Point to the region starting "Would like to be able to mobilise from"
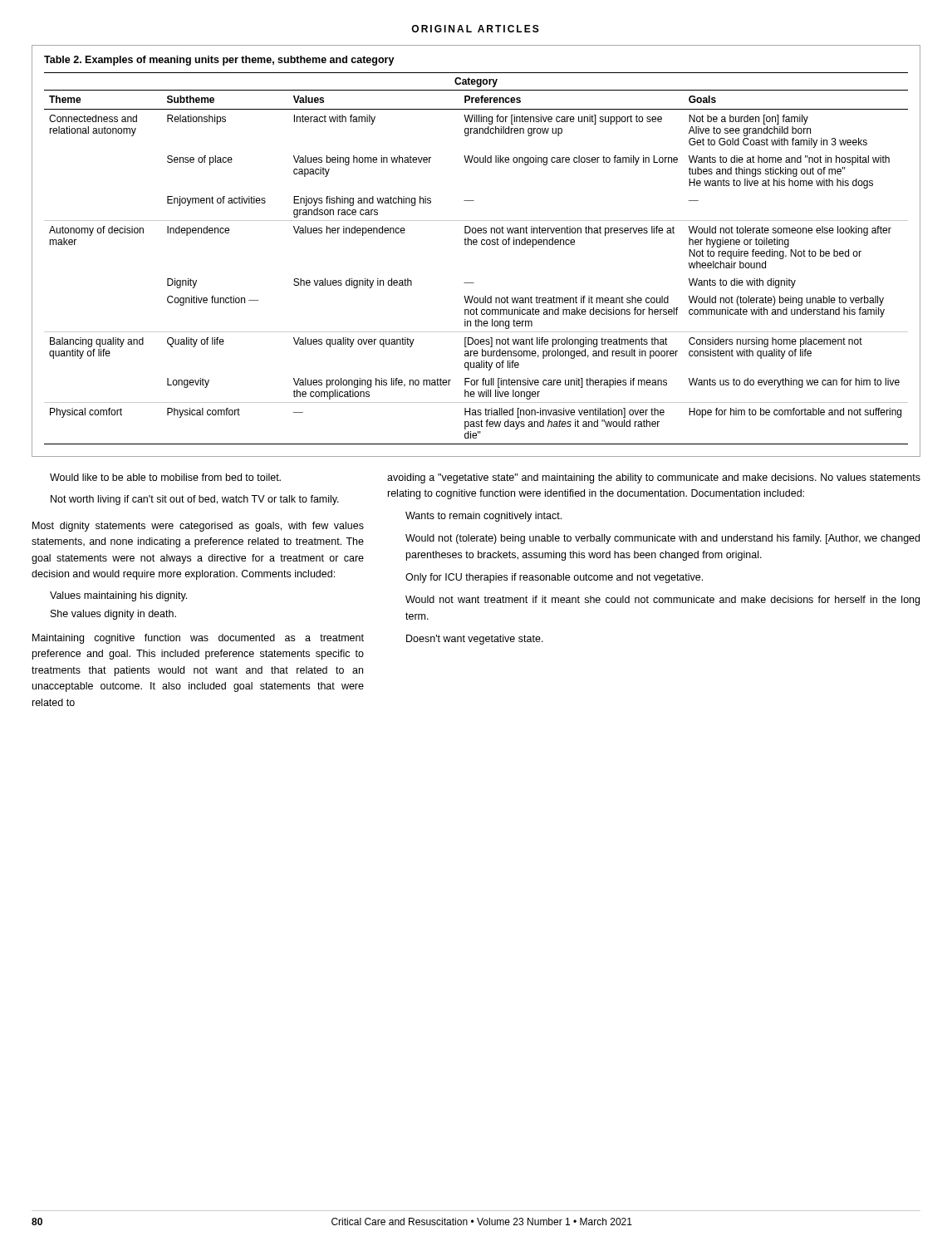Viewport: 952px width, 1246px height. 166,478
